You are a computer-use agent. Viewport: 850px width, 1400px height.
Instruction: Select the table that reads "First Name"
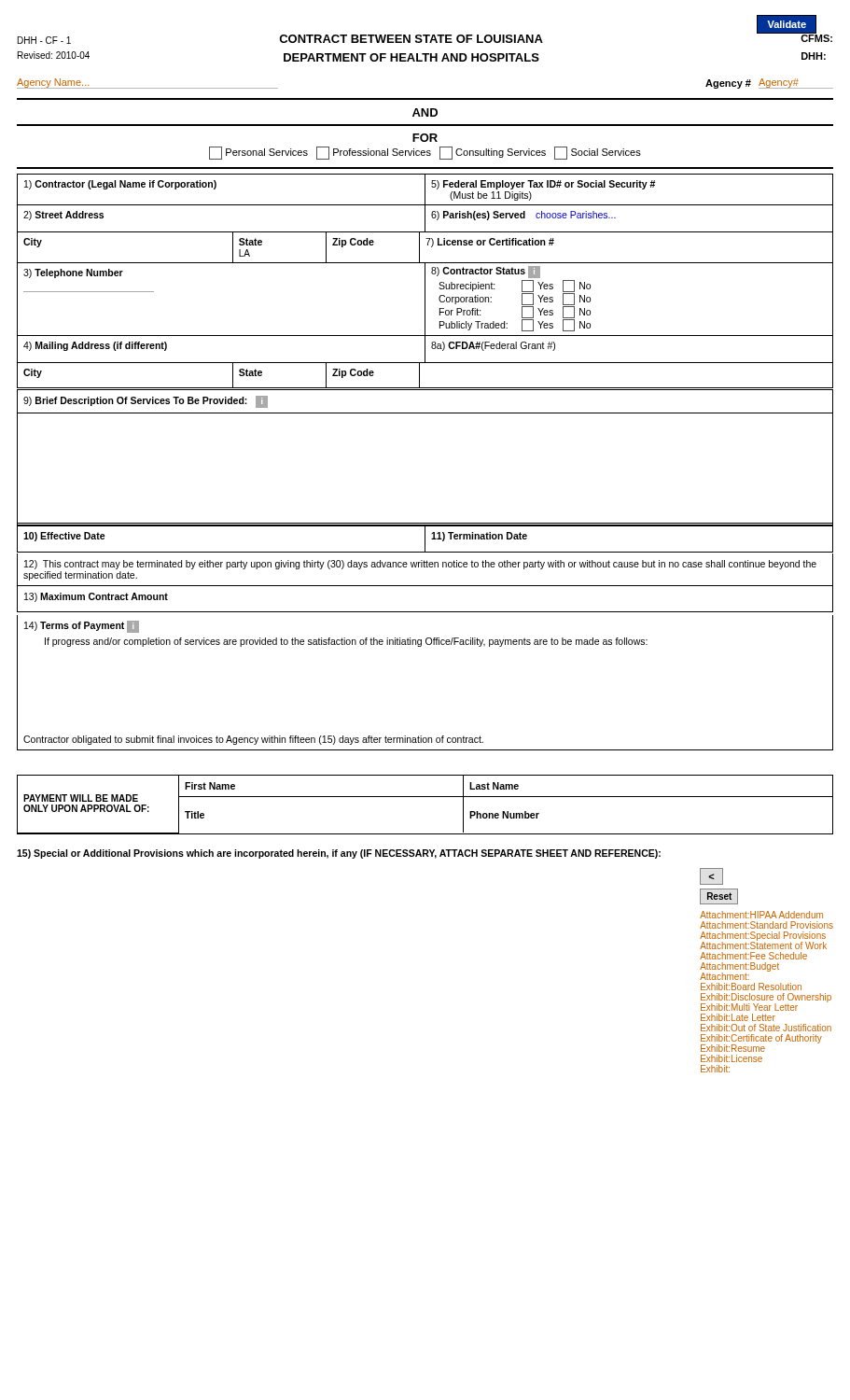pos(425,804)
